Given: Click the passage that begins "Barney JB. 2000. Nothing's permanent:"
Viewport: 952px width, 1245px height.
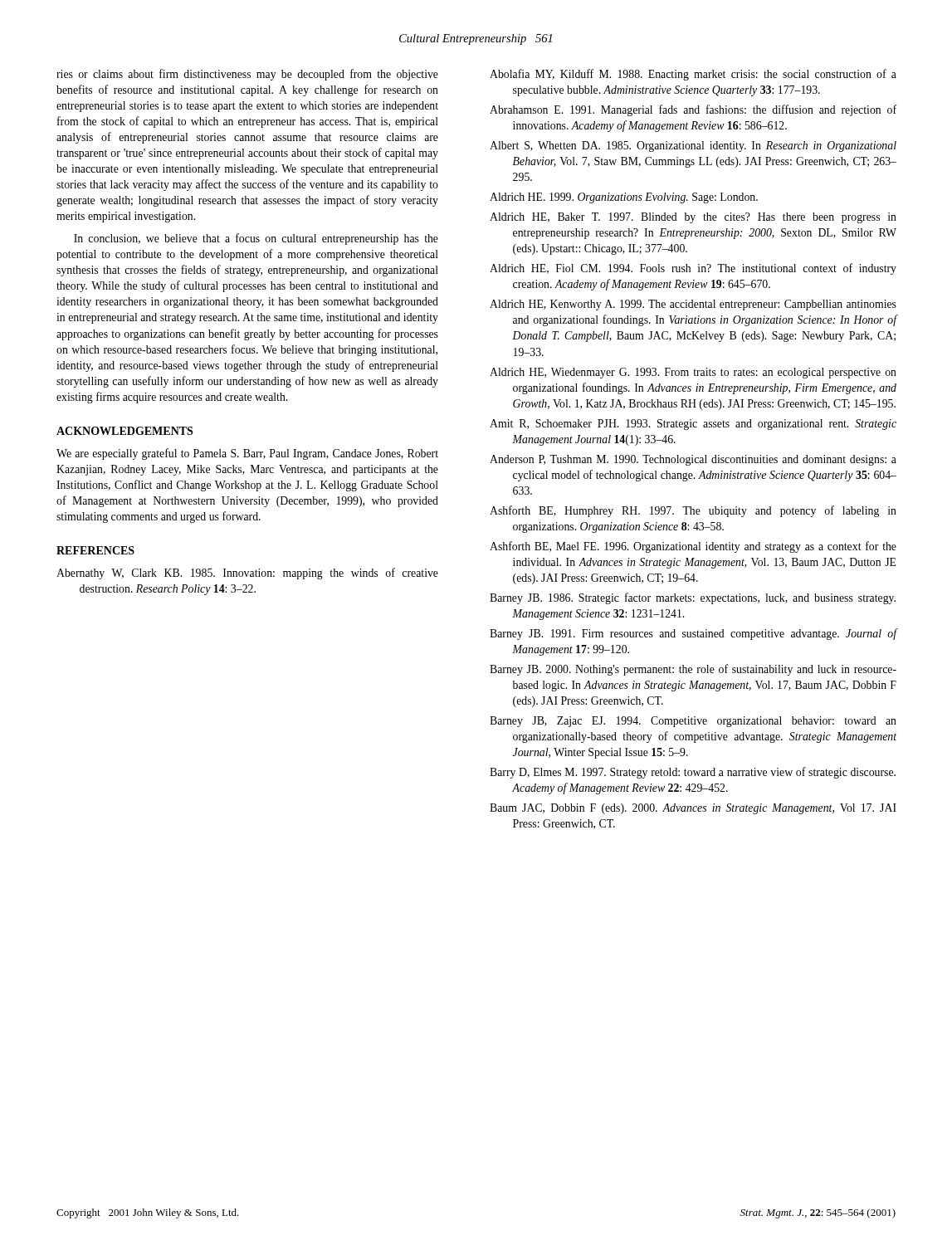Looking at the screenshot, I should coord(693,685).
